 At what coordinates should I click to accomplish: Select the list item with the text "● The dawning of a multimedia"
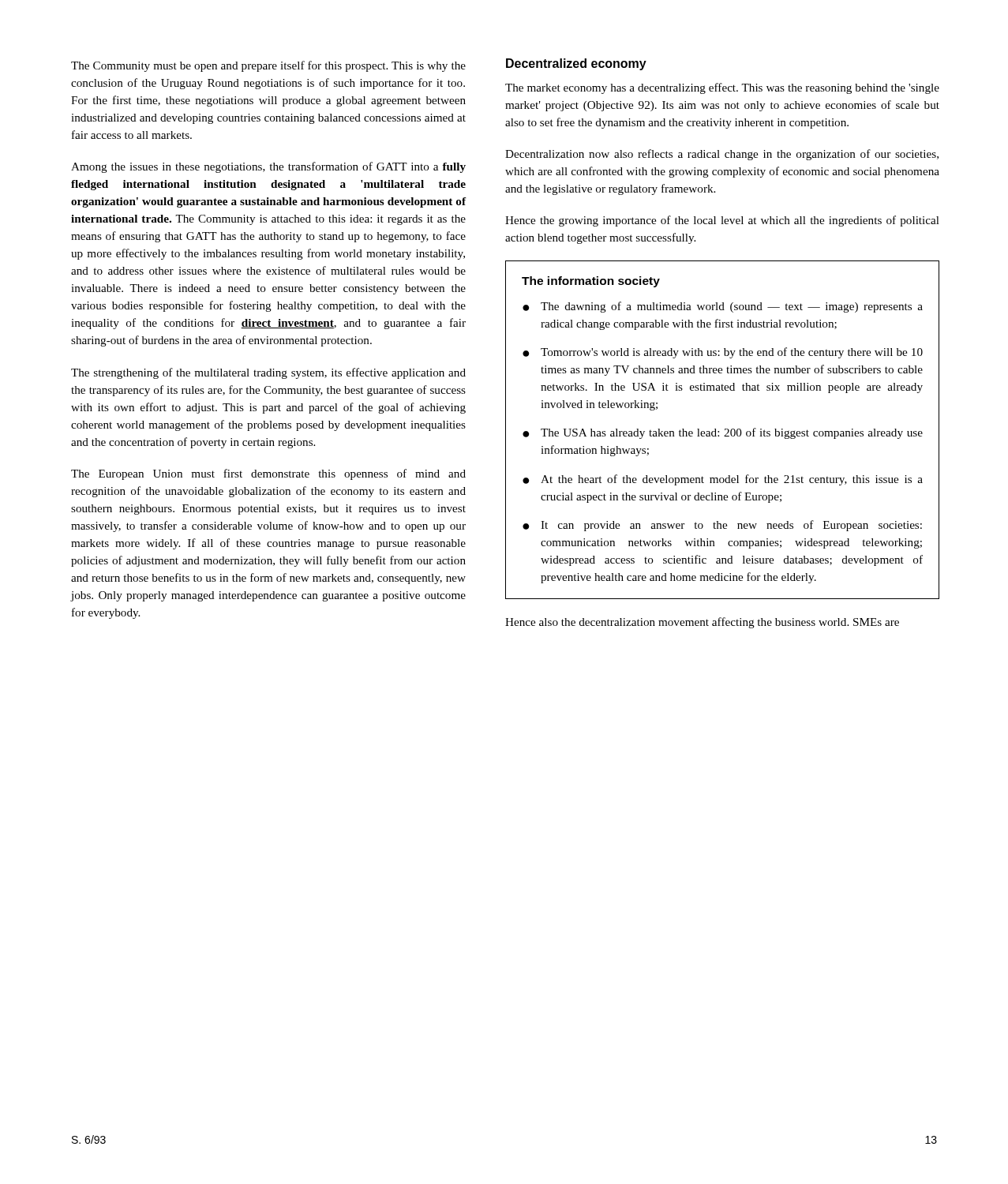point(722,315)
